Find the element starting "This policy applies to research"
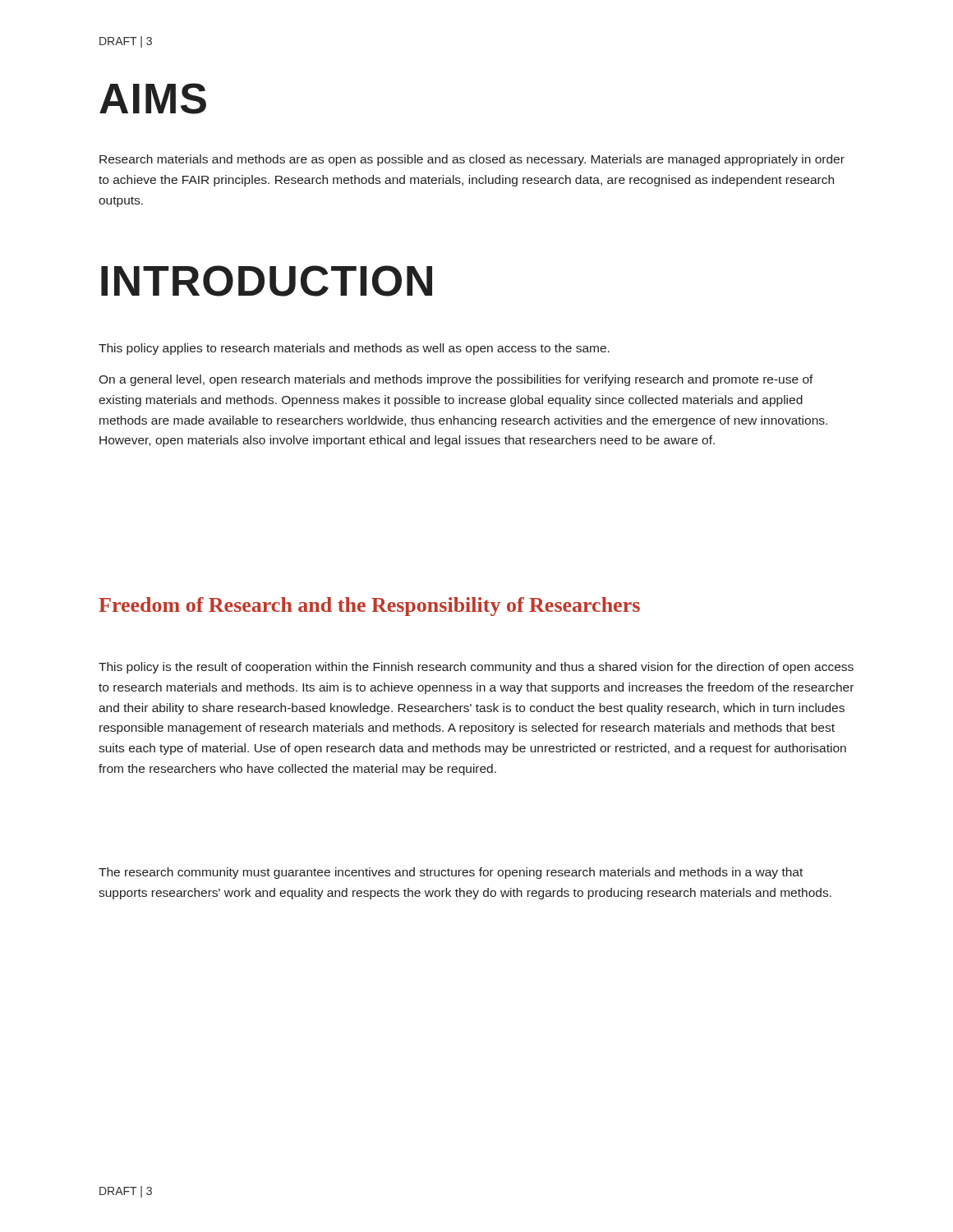 pos(354,348)
